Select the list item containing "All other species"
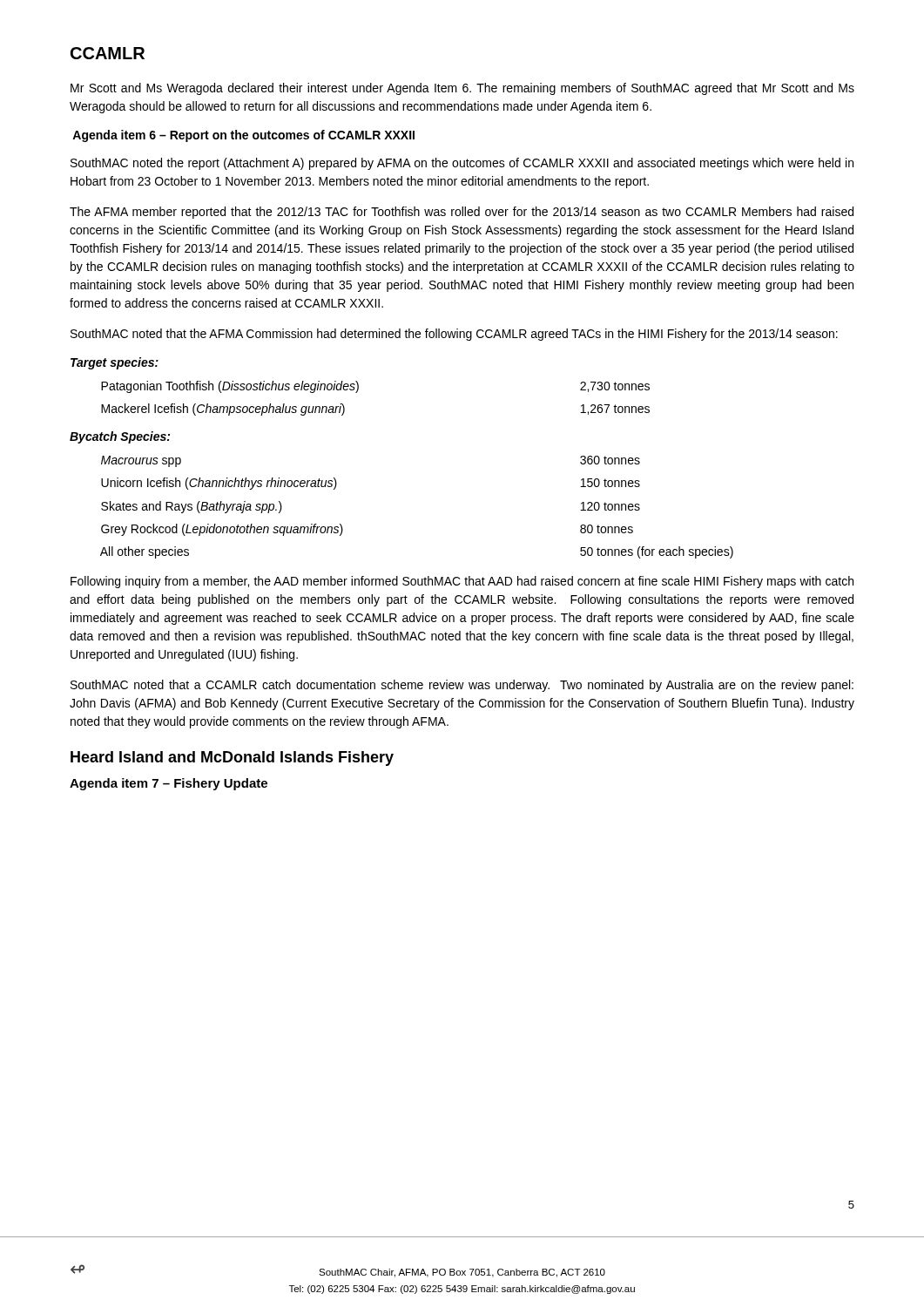The width and height of the screenshot is (924, 1307). pos(138,552)
